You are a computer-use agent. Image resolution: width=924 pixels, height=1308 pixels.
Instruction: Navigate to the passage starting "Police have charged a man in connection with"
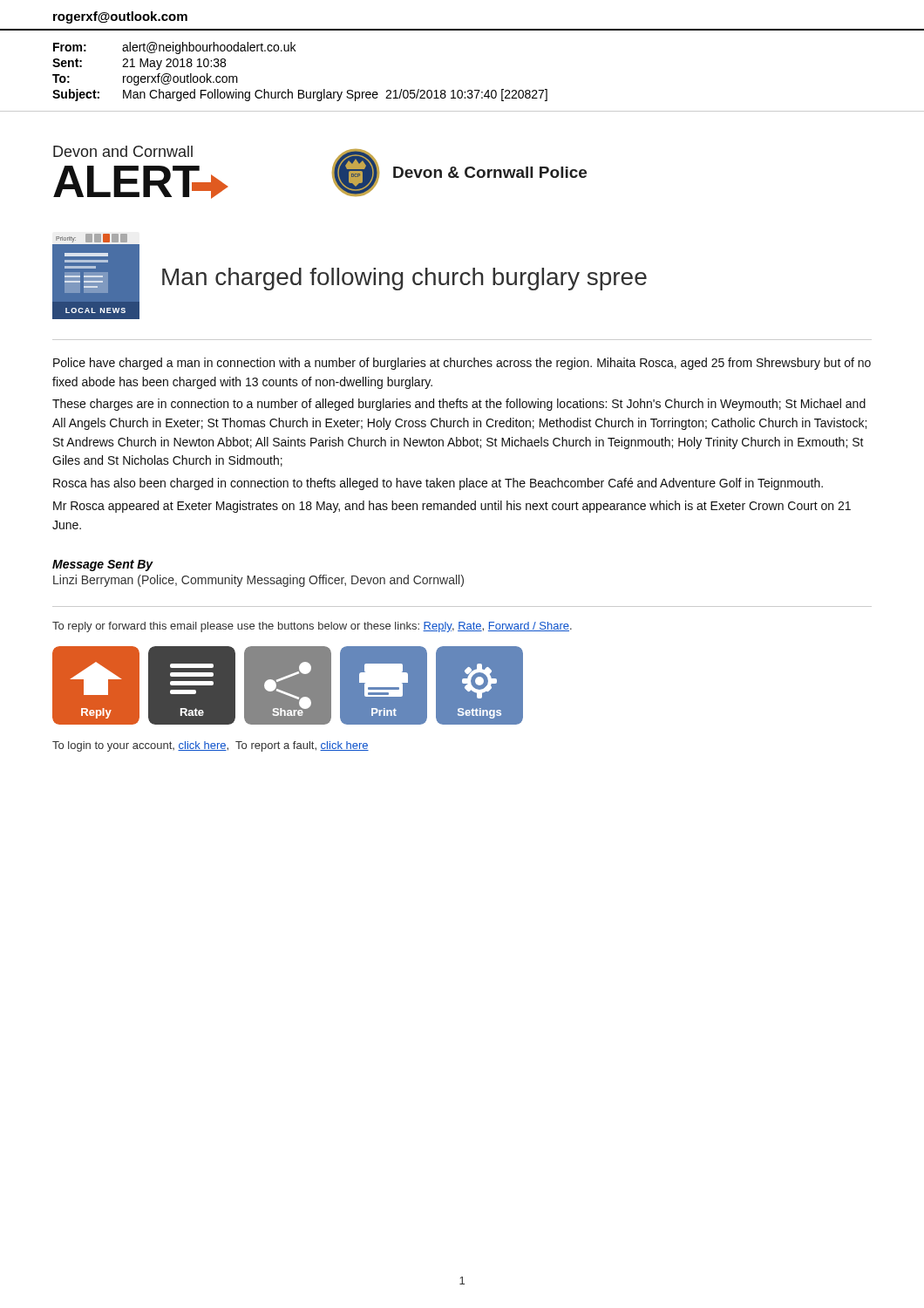(x=462, y=373)
